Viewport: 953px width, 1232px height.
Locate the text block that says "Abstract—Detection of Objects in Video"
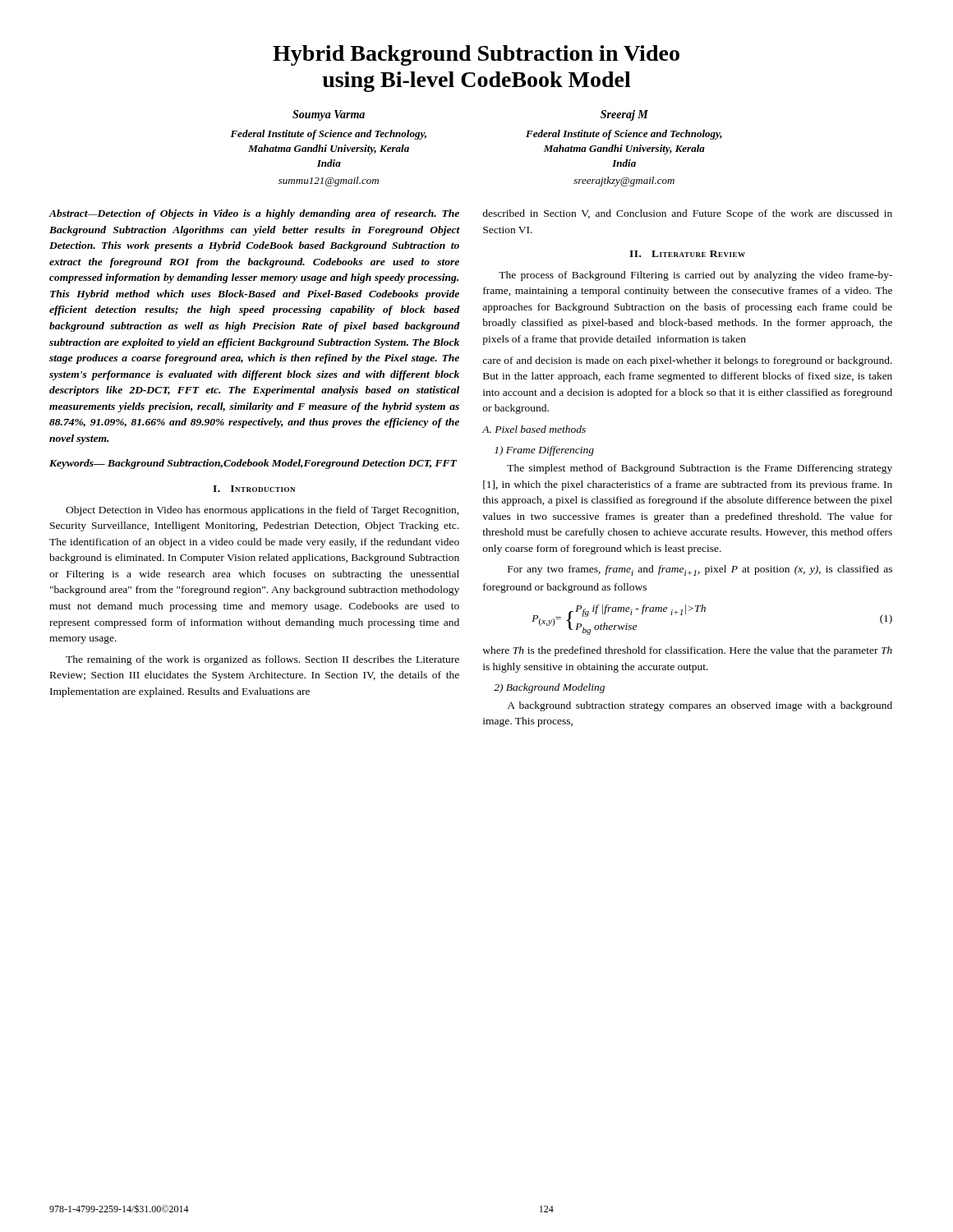pos(254,326)
